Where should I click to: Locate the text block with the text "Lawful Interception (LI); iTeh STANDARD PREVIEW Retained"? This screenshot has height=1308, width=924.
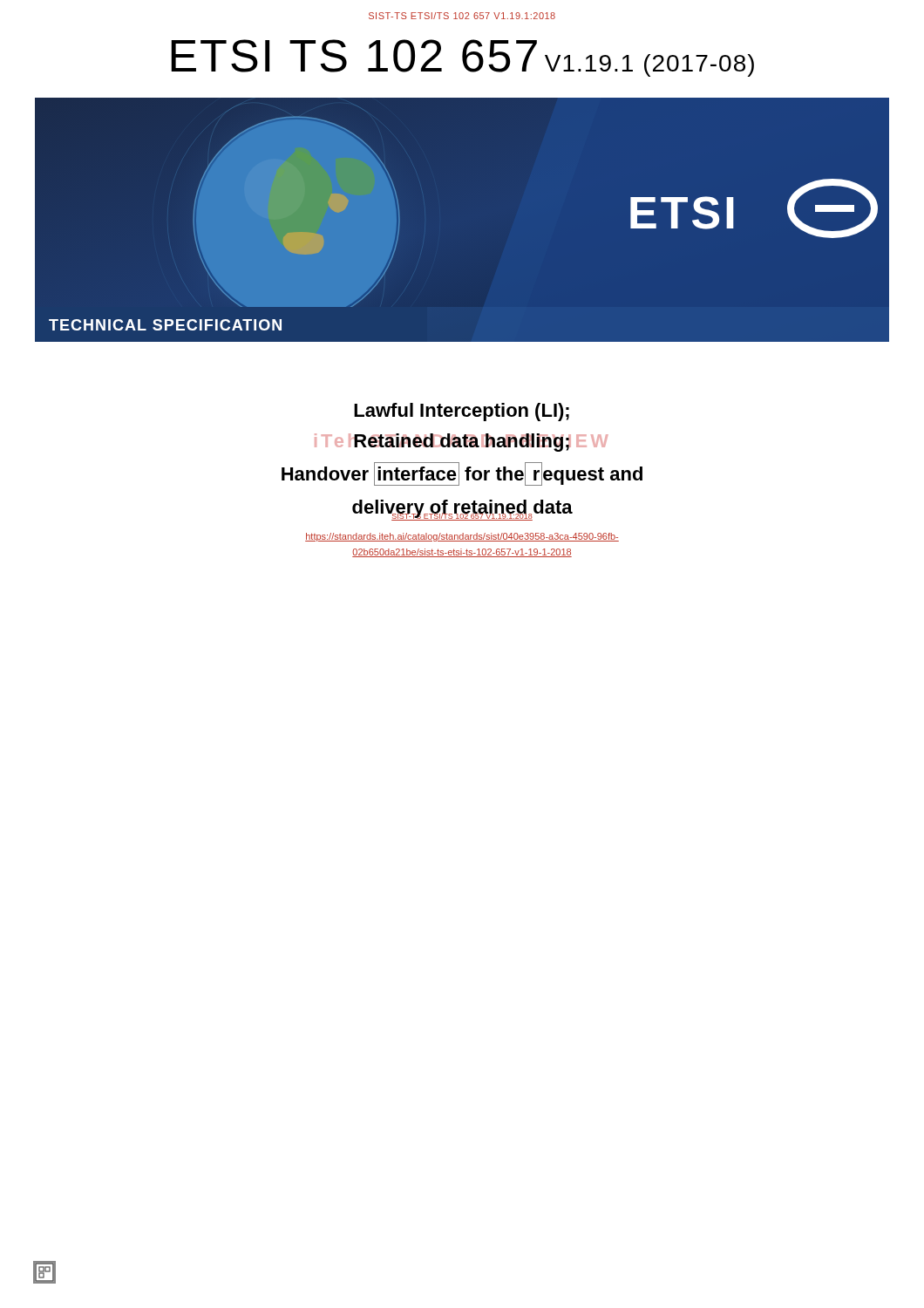pos(462,478)
